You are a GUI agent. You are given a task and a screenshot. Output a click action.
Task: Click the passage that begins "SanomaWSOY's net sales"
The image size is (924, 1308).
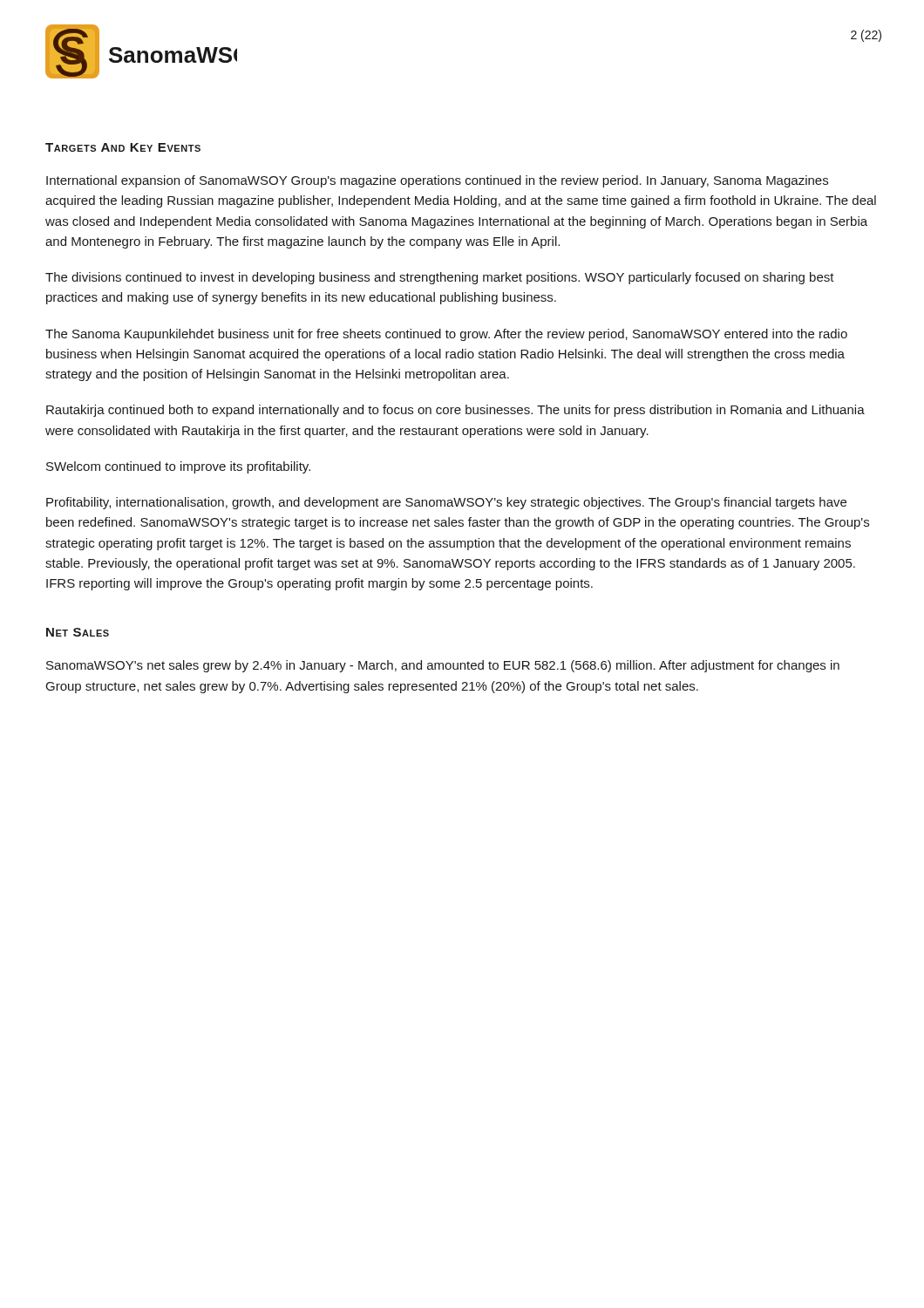[443, 675]
